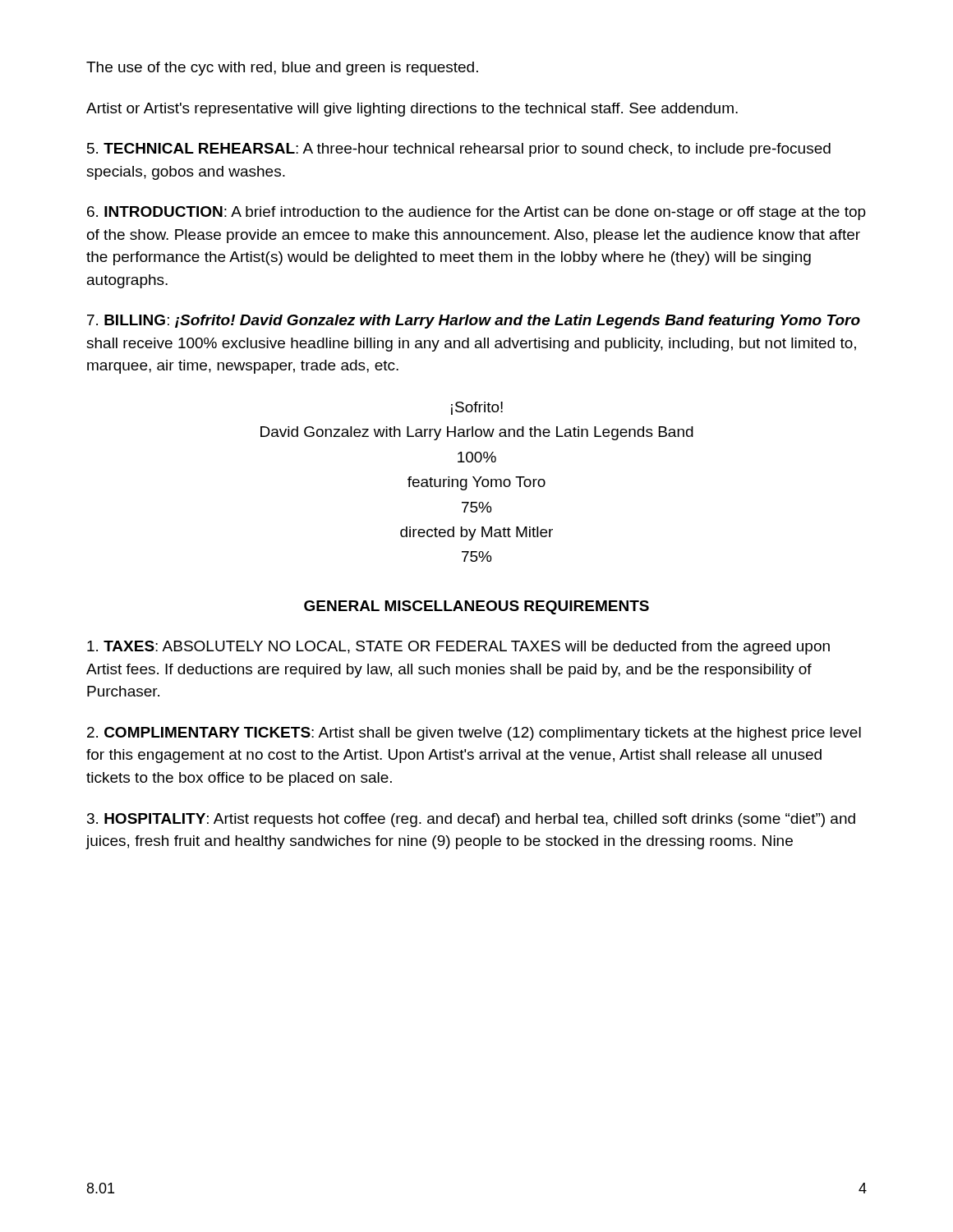This screenshot has height=1232, width=953.
Task: Point to the block starting "INTRODUCTION: A brief"
Action: click(476, 246)
